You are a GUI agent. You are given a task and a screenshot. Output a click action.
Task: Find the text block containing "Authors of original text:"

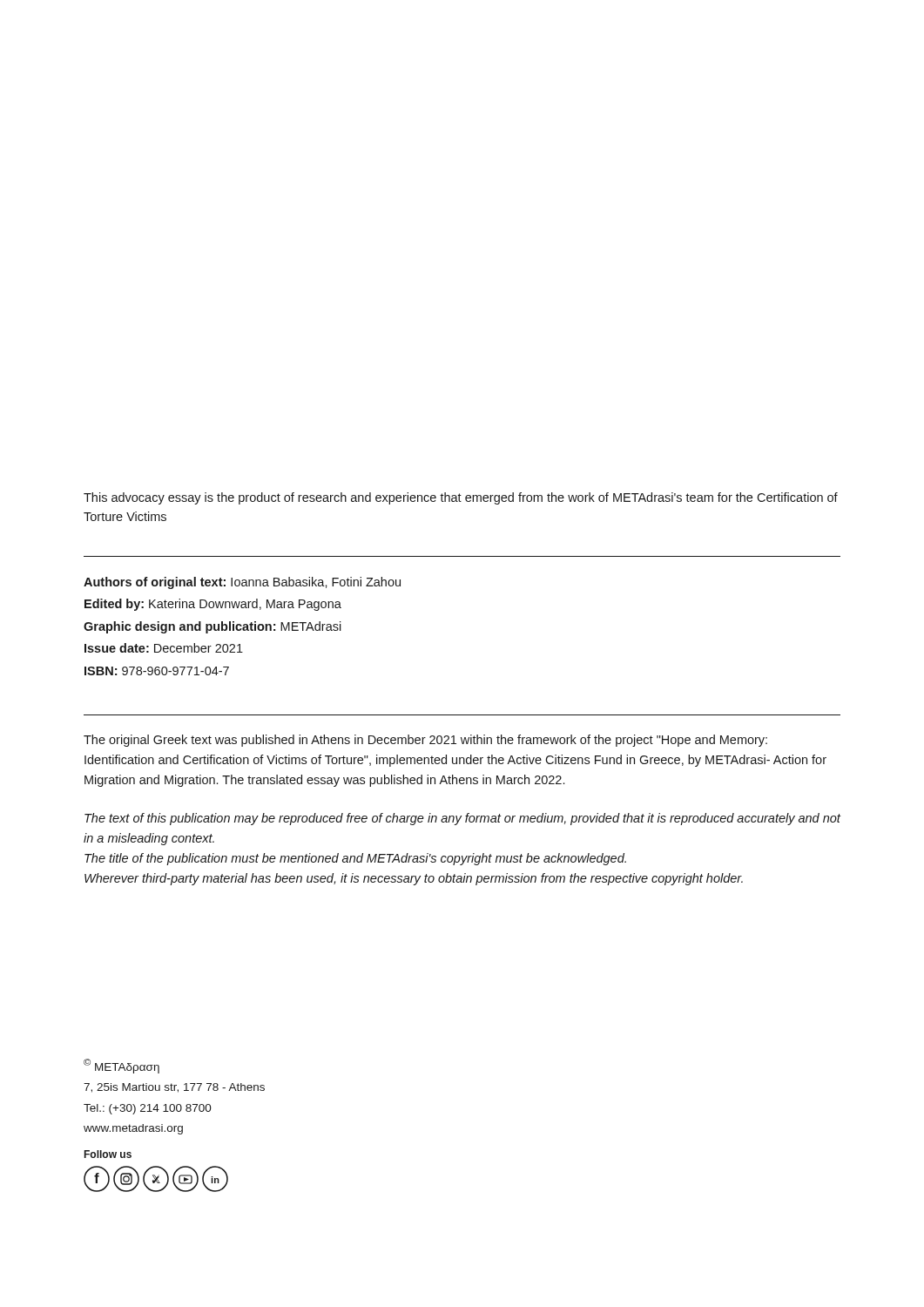[242, 583]
